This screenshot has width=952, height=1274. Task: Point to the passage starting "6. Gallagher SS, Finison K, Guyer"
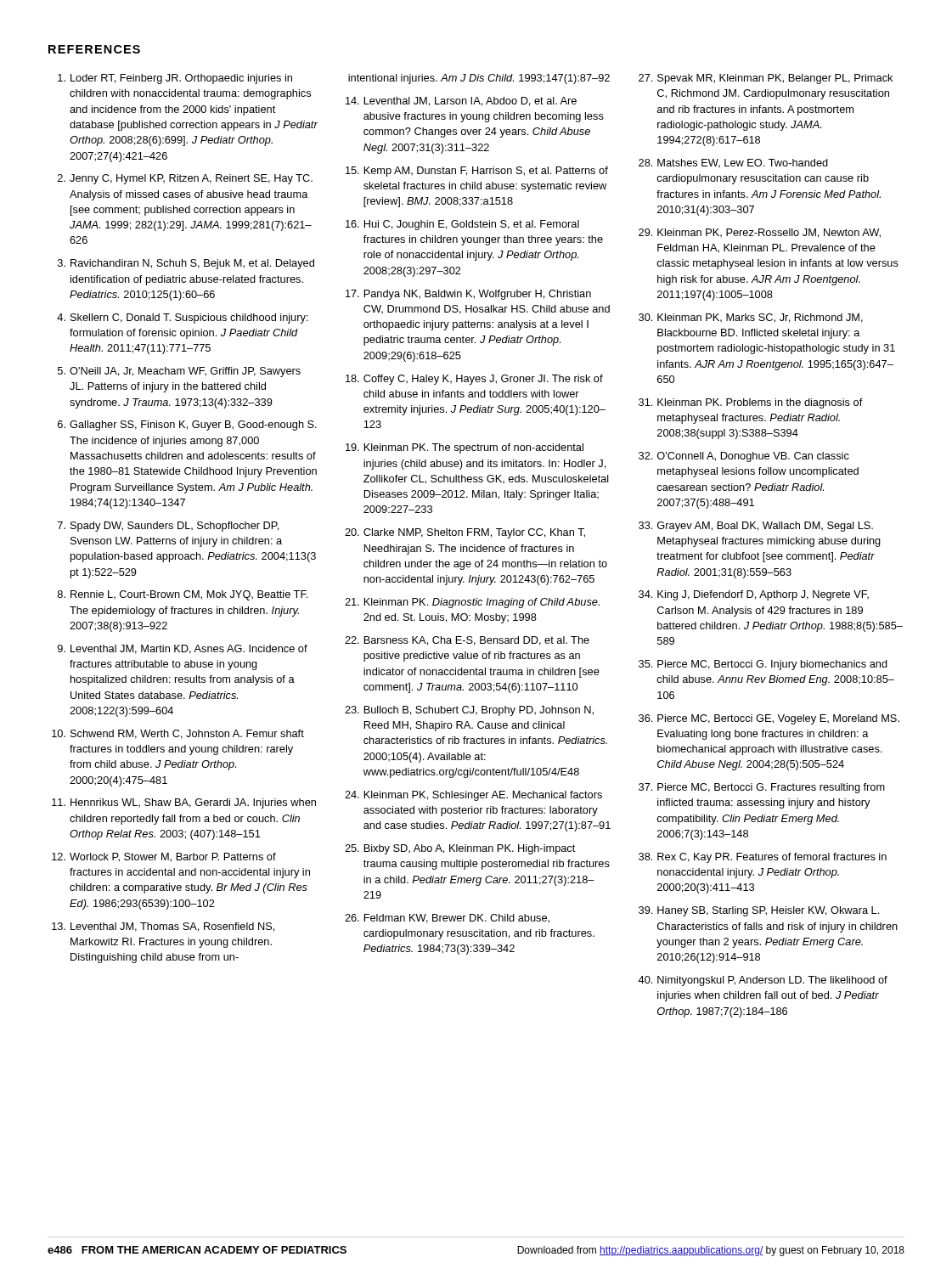pos(182,464)
